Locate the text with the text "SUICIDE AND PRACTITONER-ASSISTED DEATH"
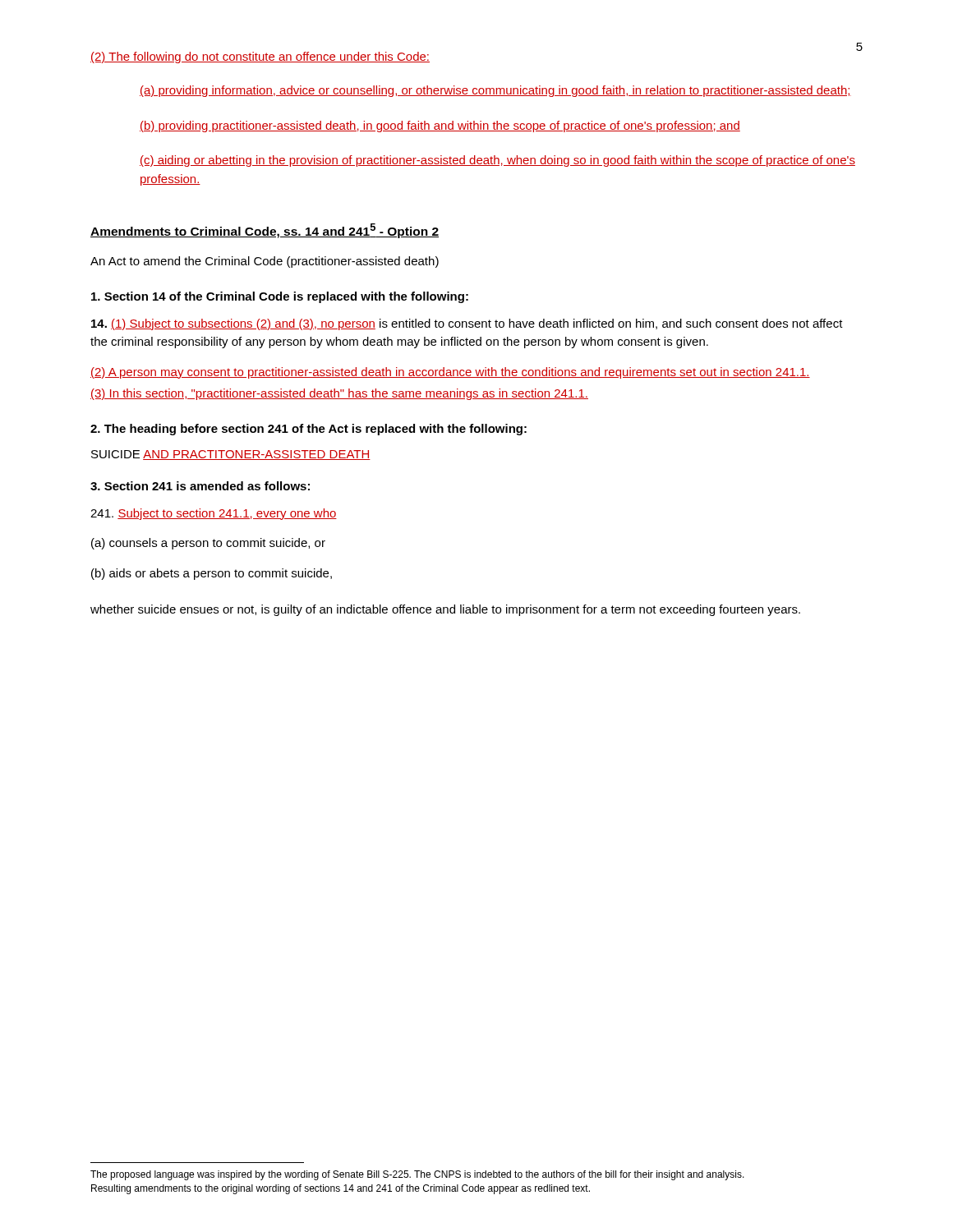This screenshot has height=1232, width=953. tap(230, 453)
